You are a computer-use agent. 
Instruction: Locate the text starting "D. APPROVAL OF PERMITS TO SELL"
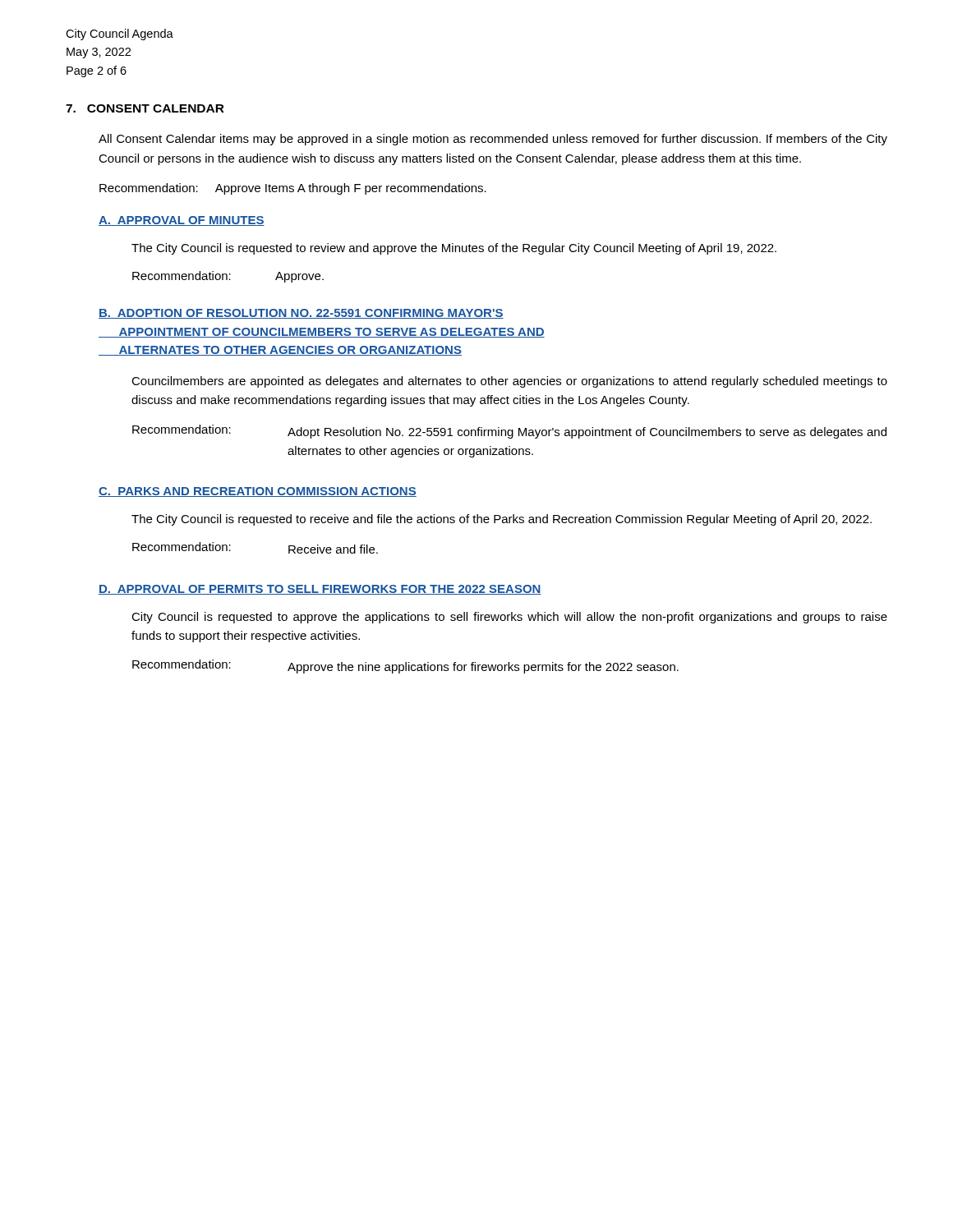coord(320,589)
